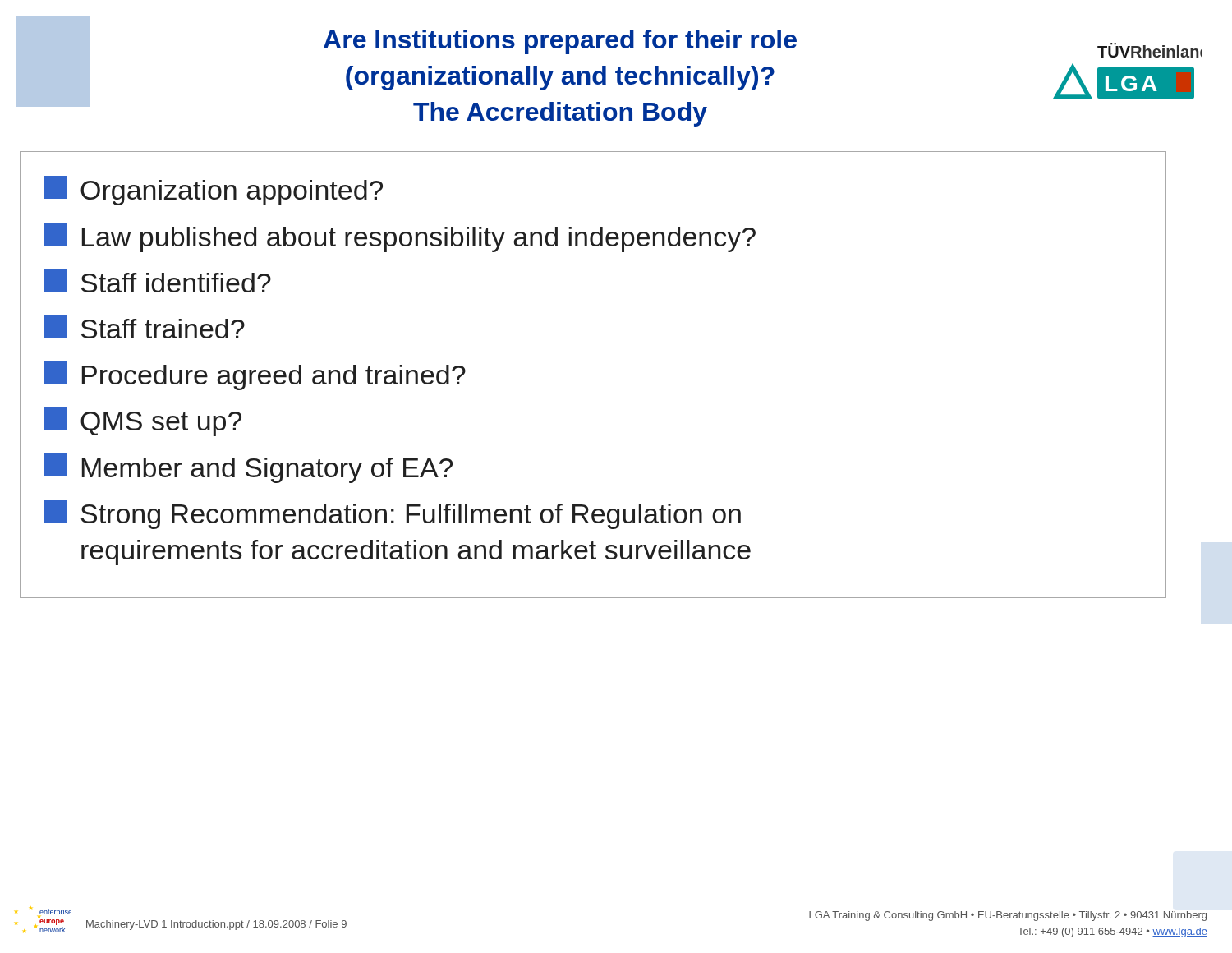The image size is (1232, 953).
Task: Navigate to the region starting "Member and Signatory of EA?"
Action: click(x=248, y=468)
